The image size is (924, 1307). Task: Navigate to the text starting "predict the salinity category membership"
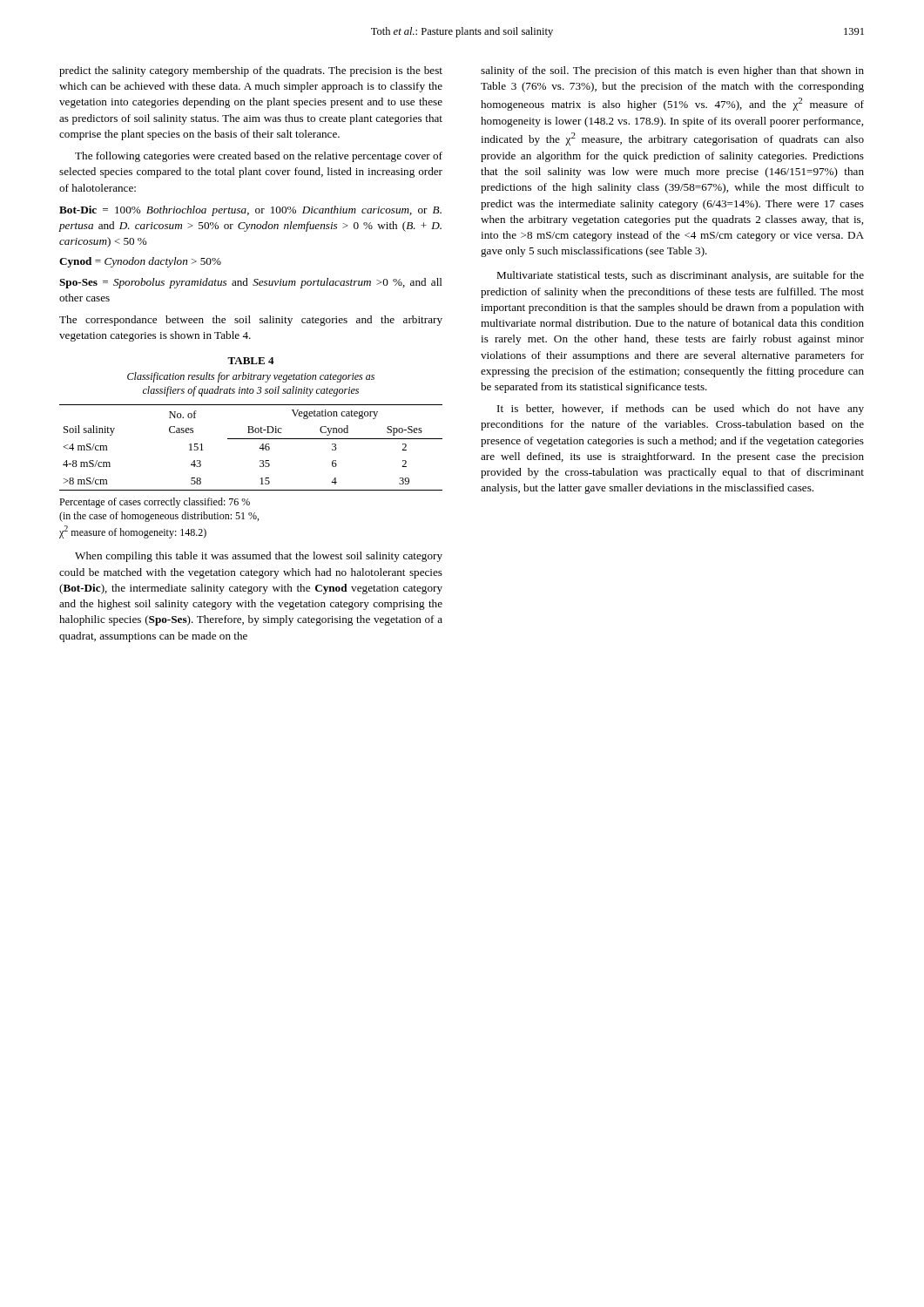[251, 129]
